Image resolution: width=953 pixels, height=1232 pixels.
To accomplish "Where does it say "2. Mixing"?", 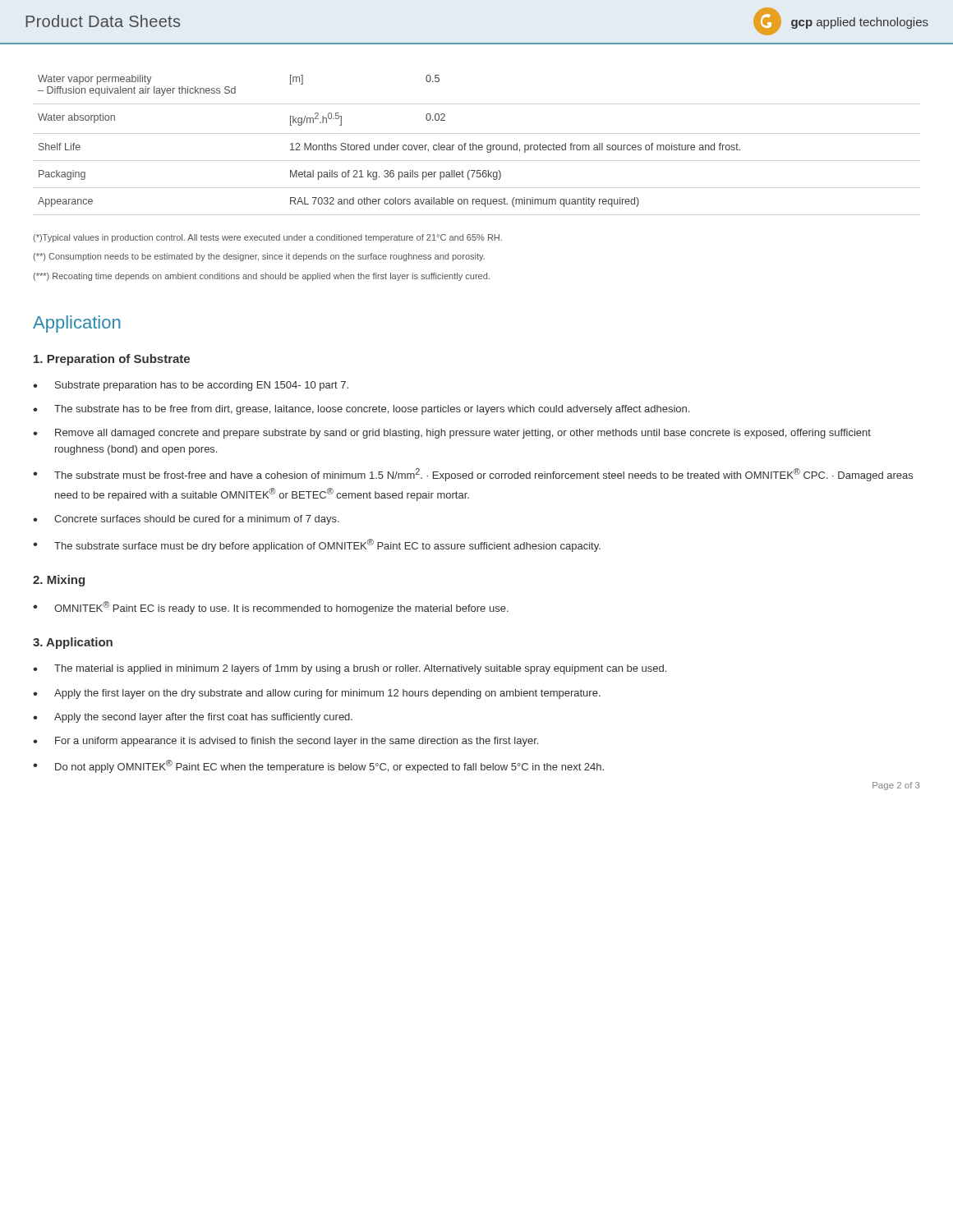I will coord(59,579).
